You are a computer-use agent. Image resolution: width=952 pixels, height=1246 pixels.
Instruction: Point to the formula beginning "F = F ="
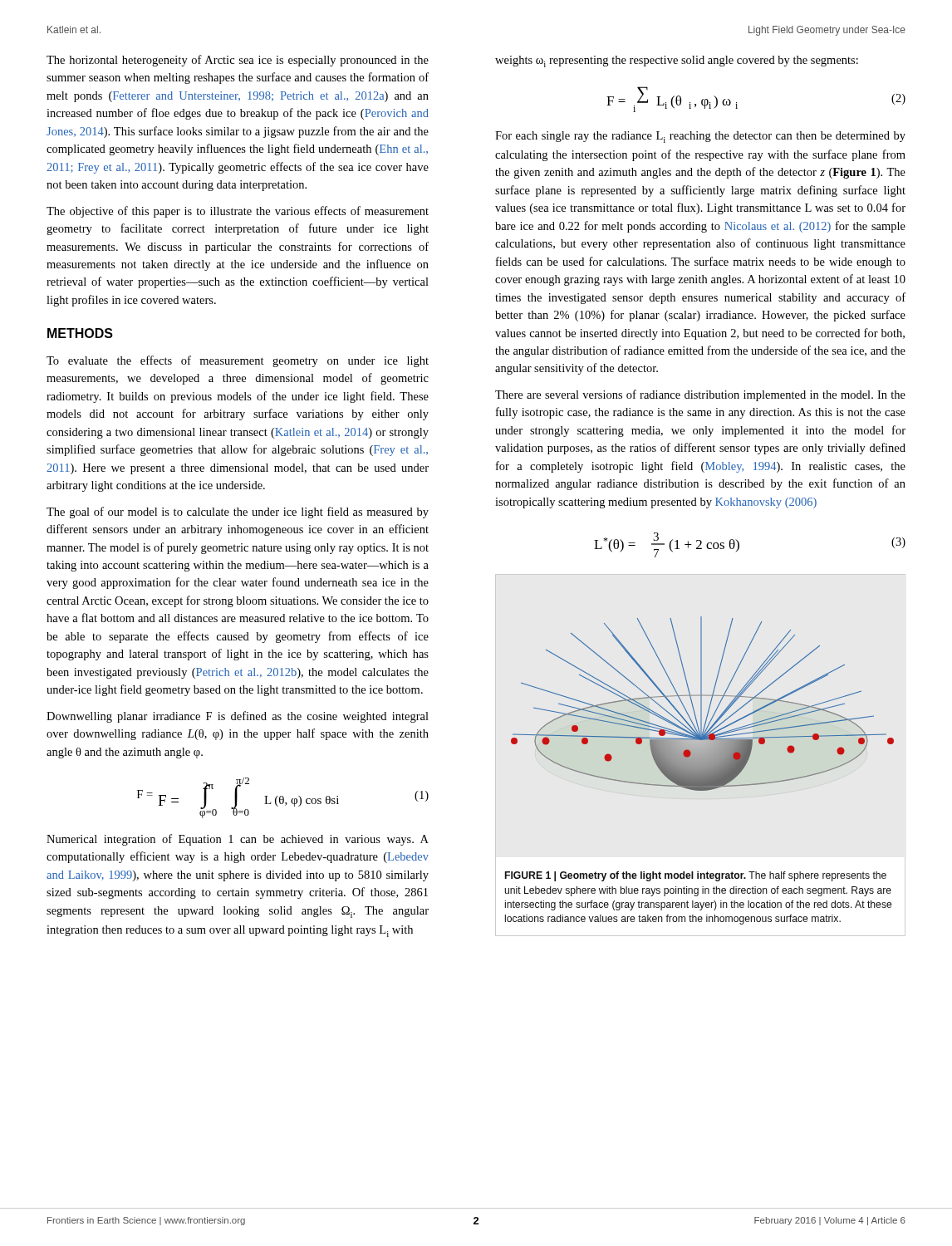(283, 796)
